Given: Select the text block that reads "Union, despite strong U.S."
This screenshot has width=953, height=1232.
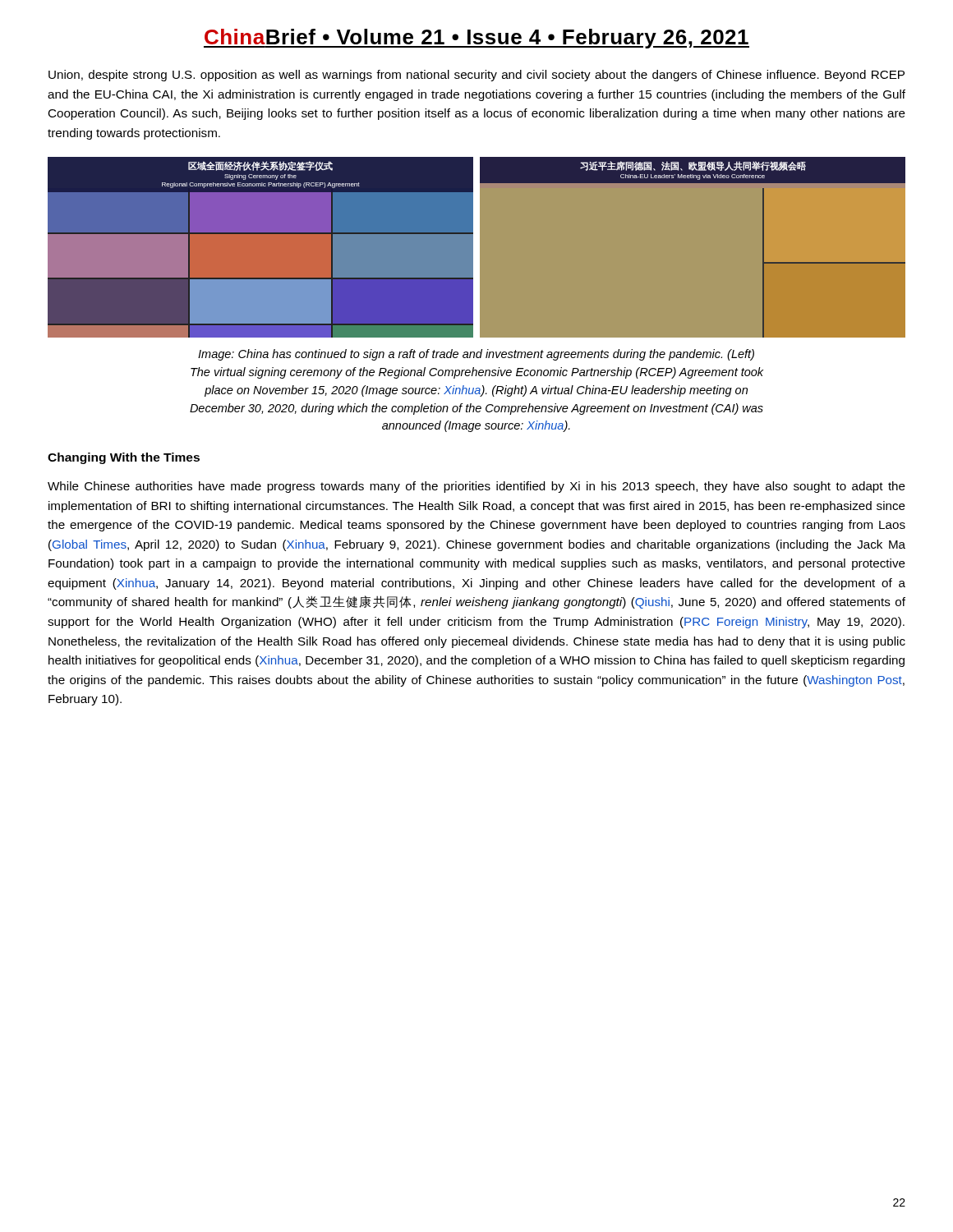Looking at the screenshot, I should click(x=476, y=103).
